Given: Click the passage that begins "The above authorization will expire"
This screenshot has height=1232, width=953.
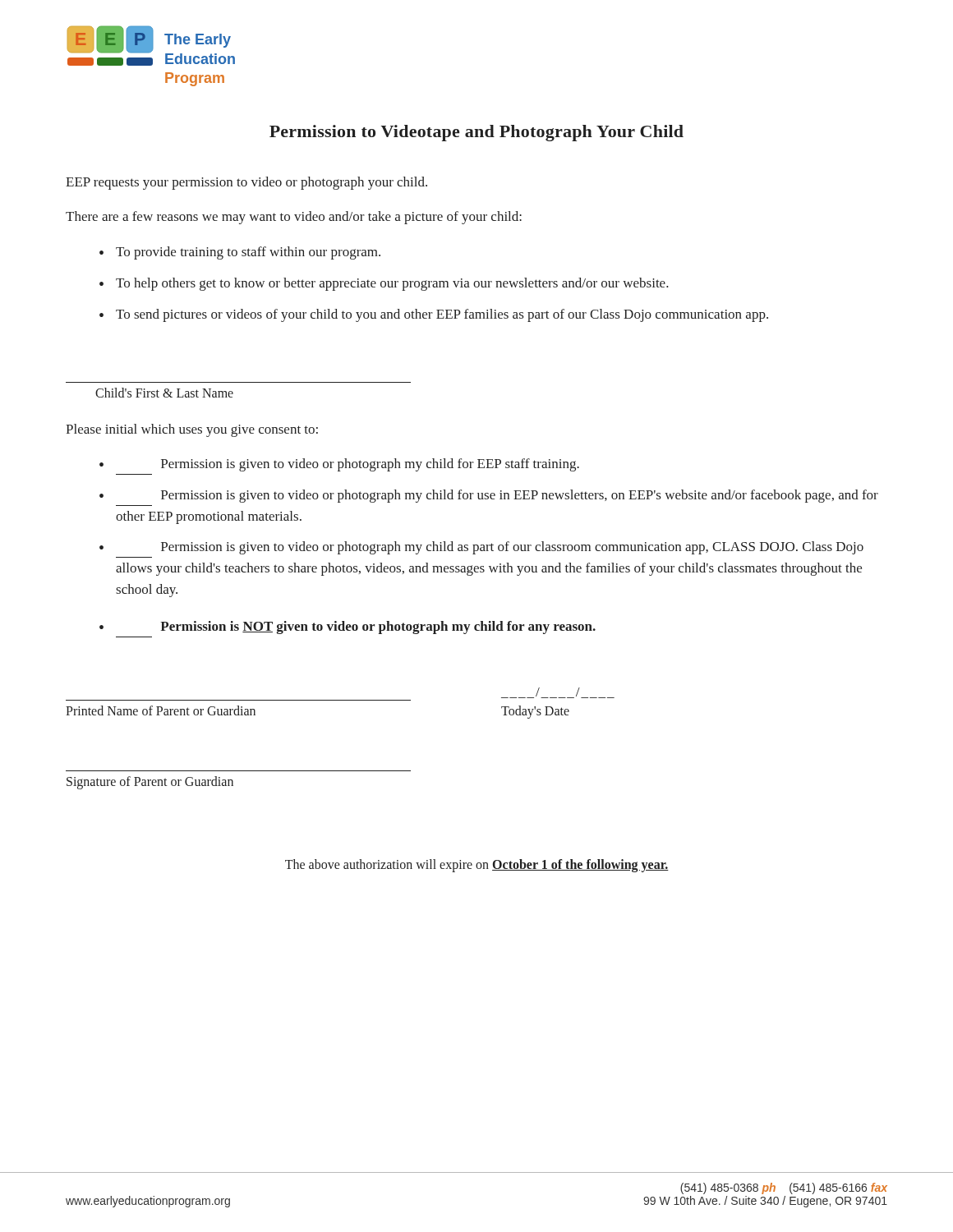Looking at the screenshot, I should pos(476,864).
